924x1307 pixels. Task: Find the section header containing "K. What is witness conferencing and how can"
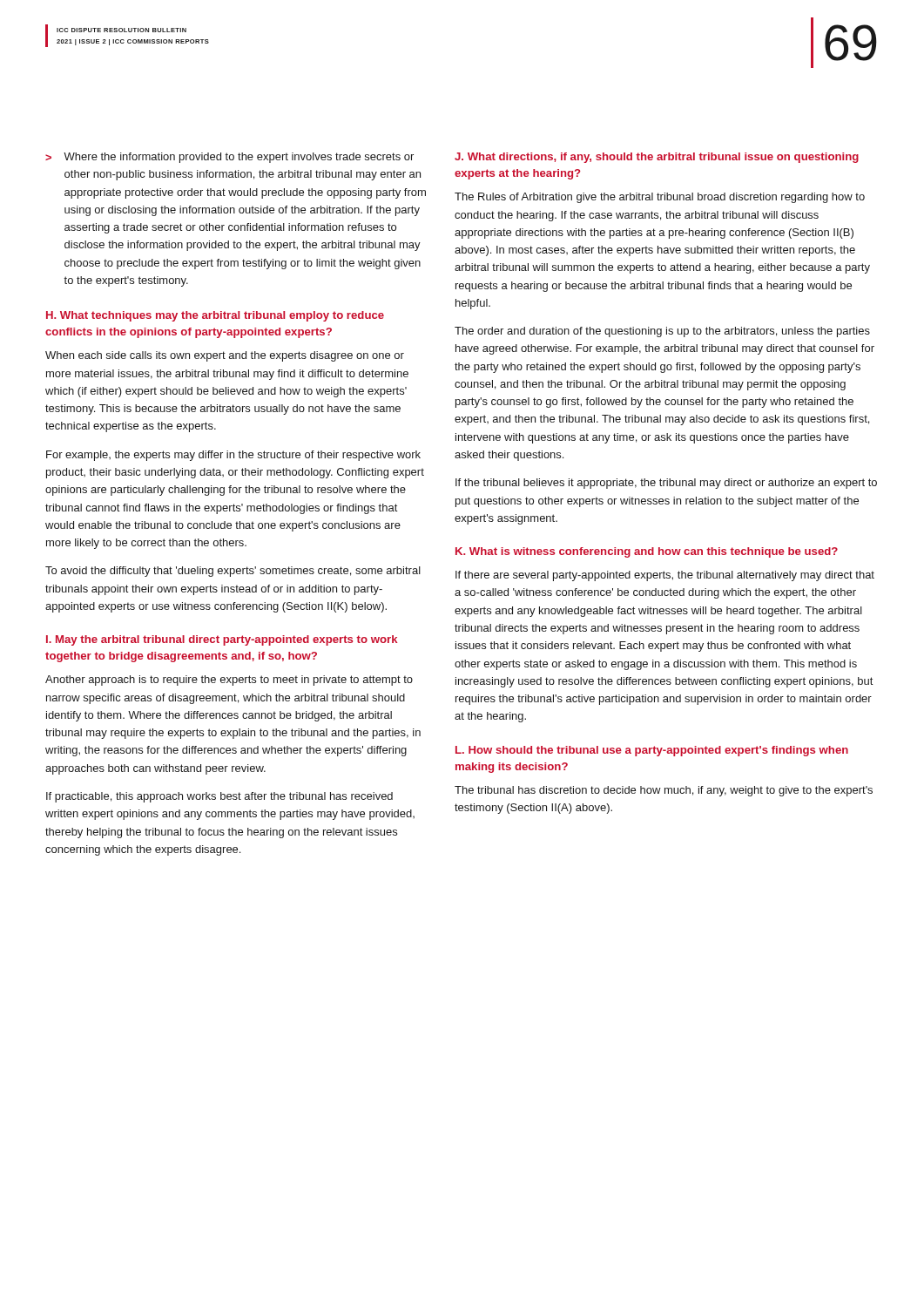[646, 551]
